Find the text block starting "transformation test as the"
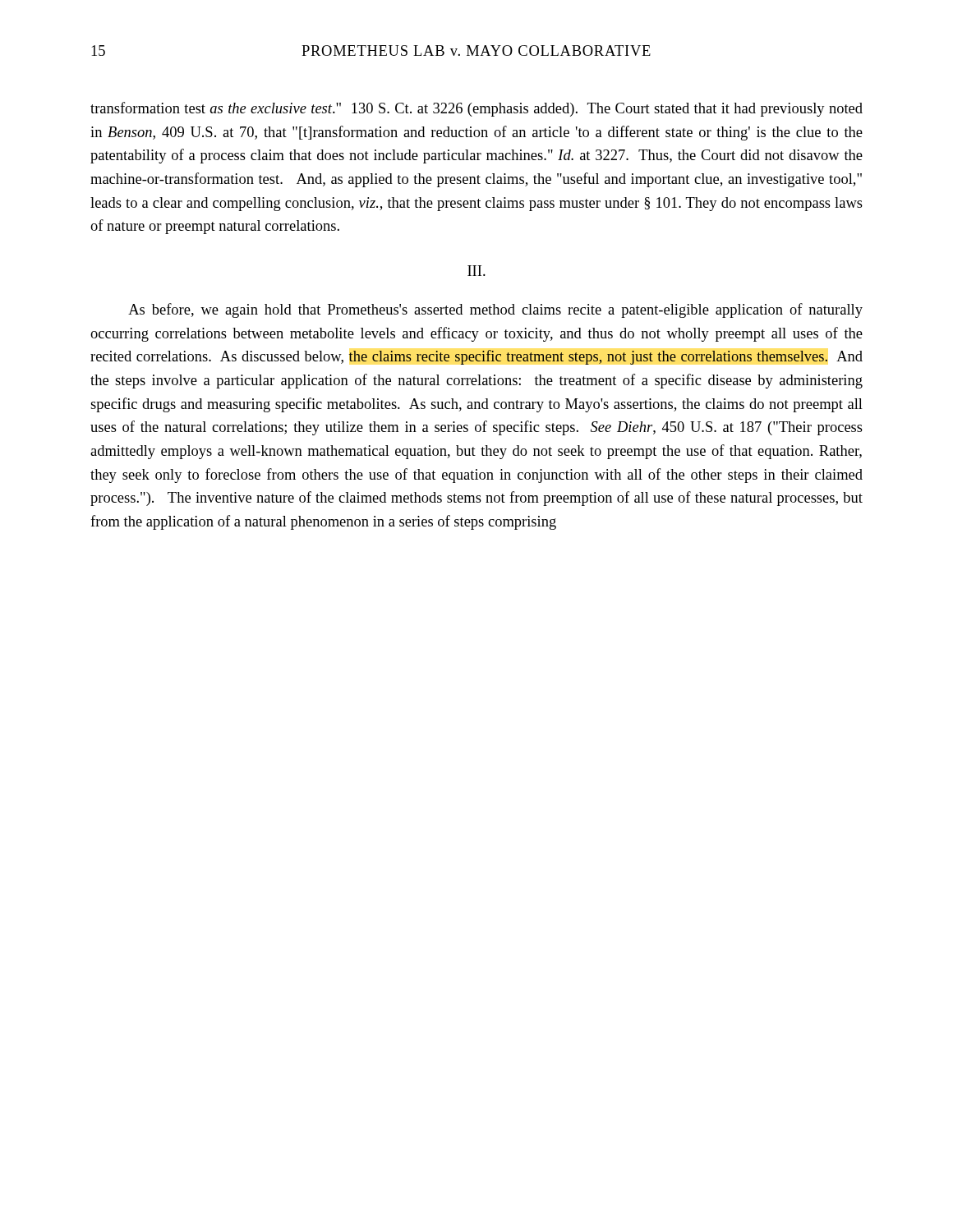The width and height of the screenshot is (953, 1232). point(476,167)
